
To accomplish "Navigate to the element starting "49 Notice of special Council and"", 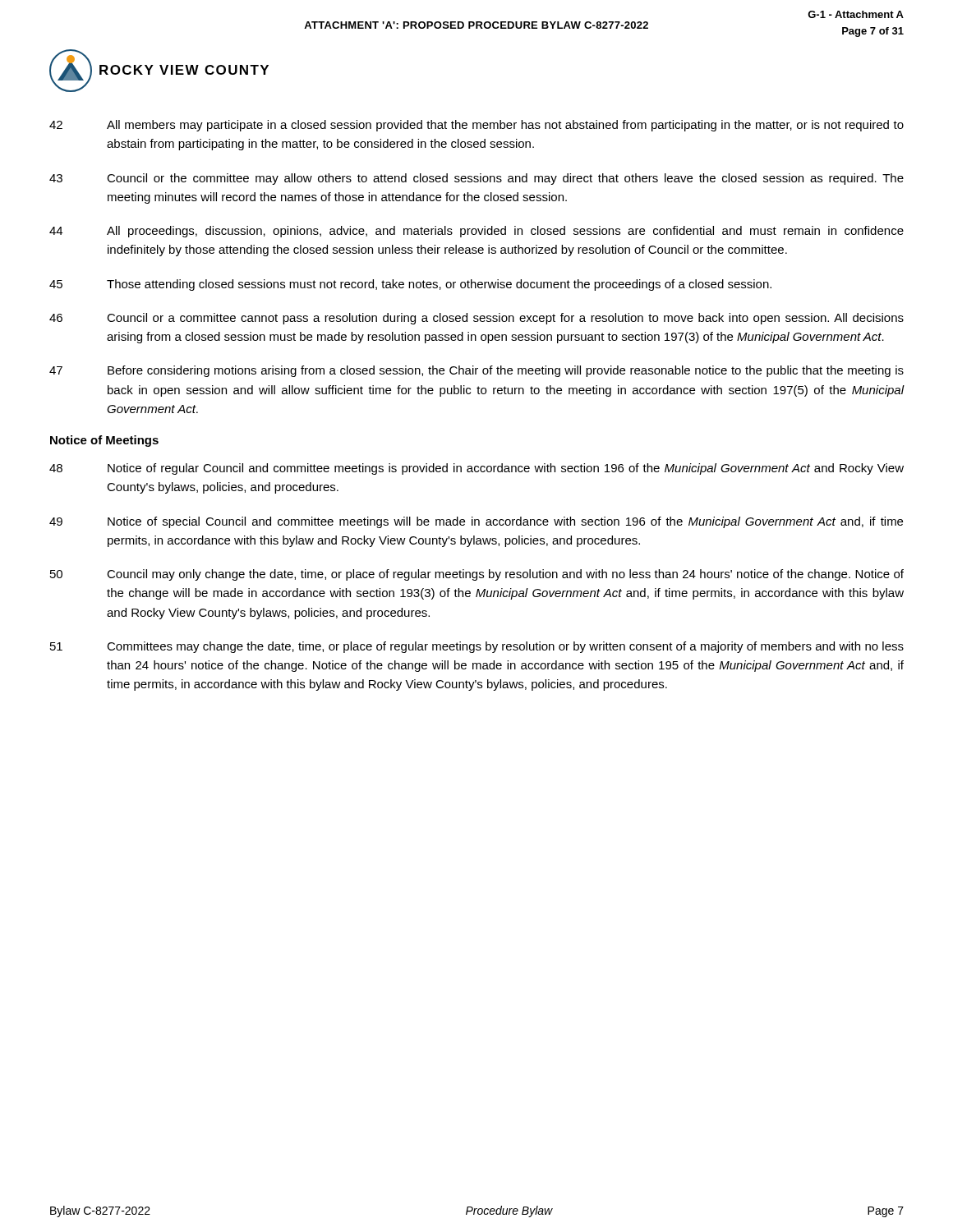I will coord(476,530).
